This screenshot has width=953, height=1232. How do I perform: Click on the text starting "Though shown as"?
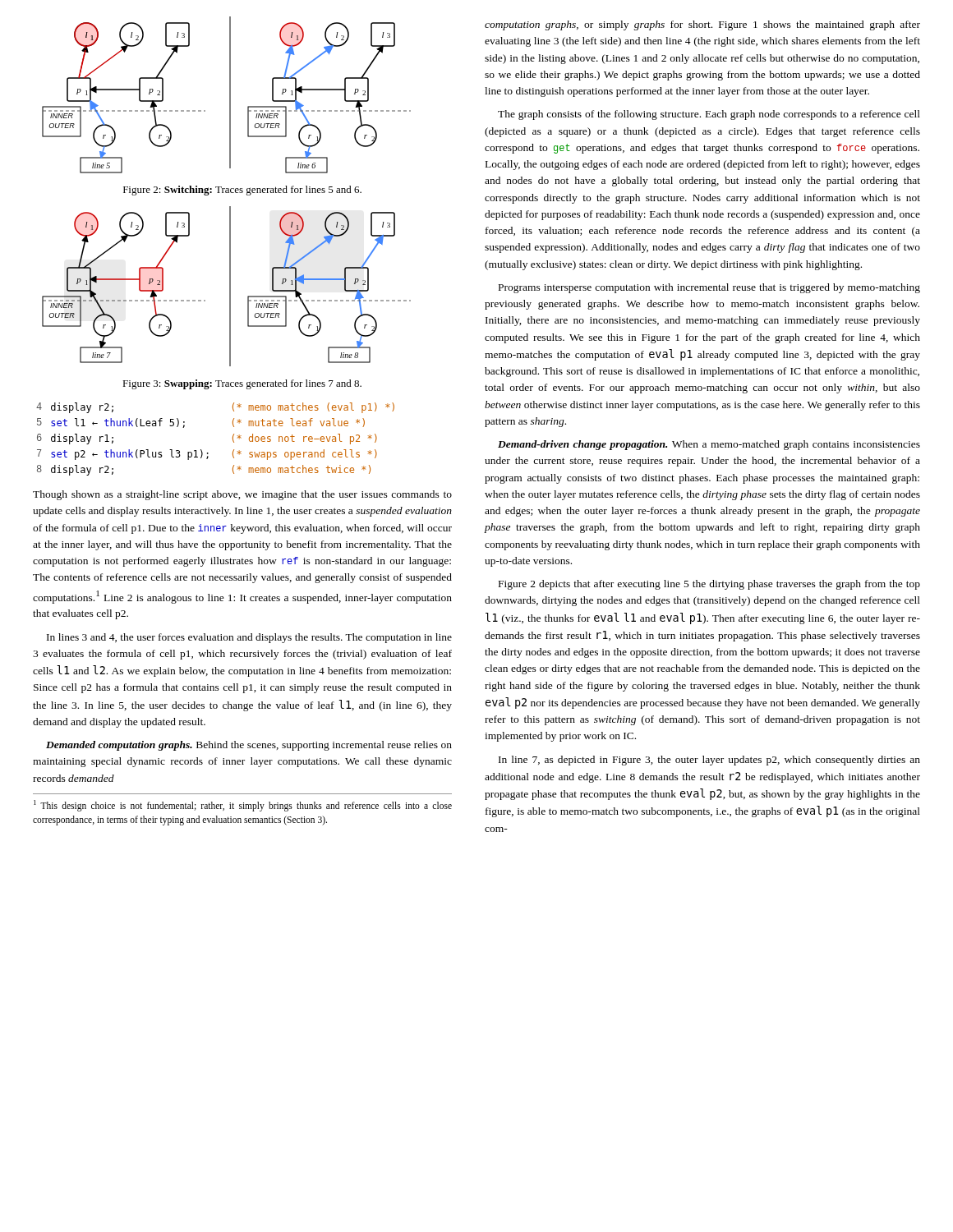click(242, 636)
